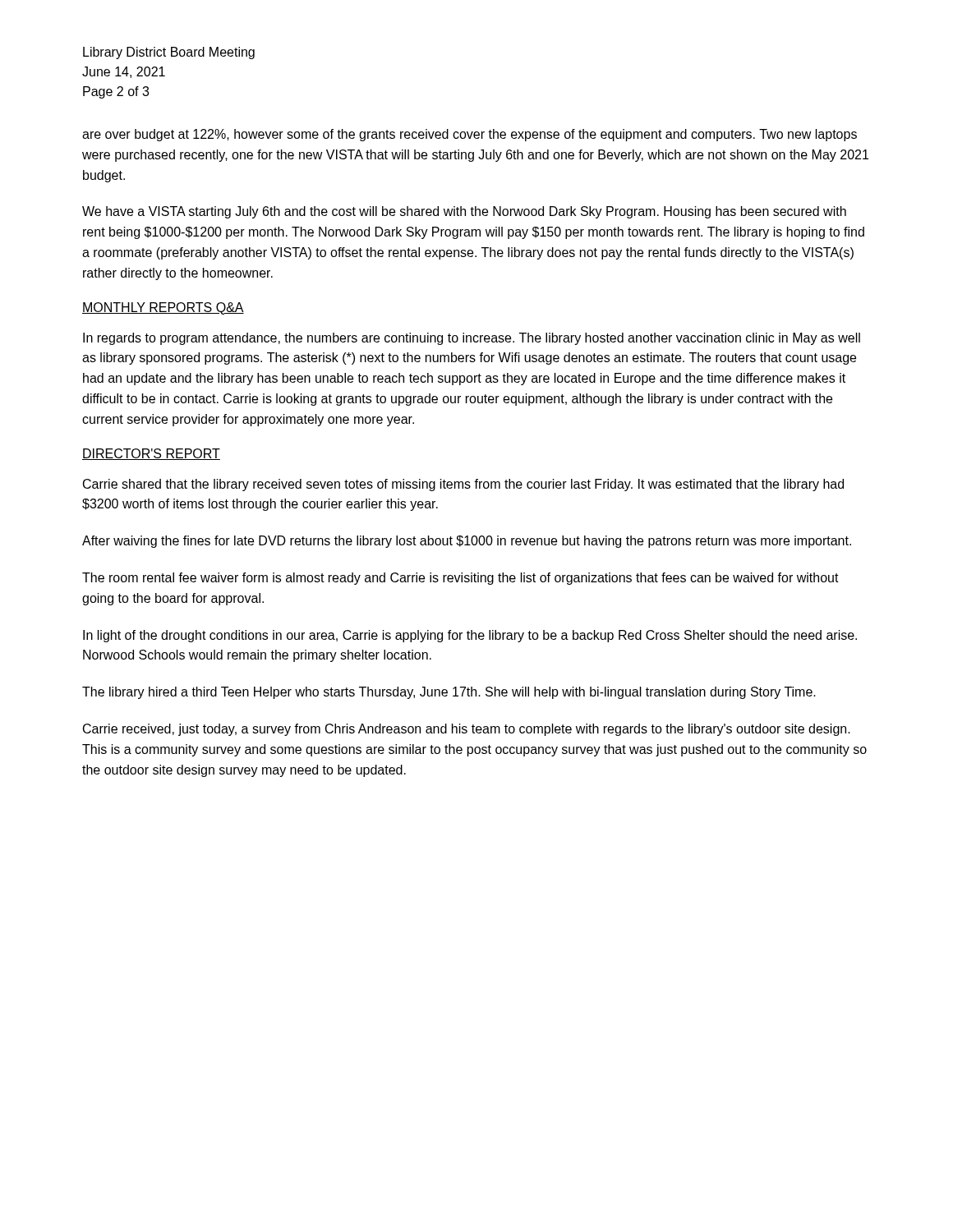This screenshot has height=1232, width=953.
Task: Locate the text block that says "The room rental fee waiver"
Action: tap(460, 588)
